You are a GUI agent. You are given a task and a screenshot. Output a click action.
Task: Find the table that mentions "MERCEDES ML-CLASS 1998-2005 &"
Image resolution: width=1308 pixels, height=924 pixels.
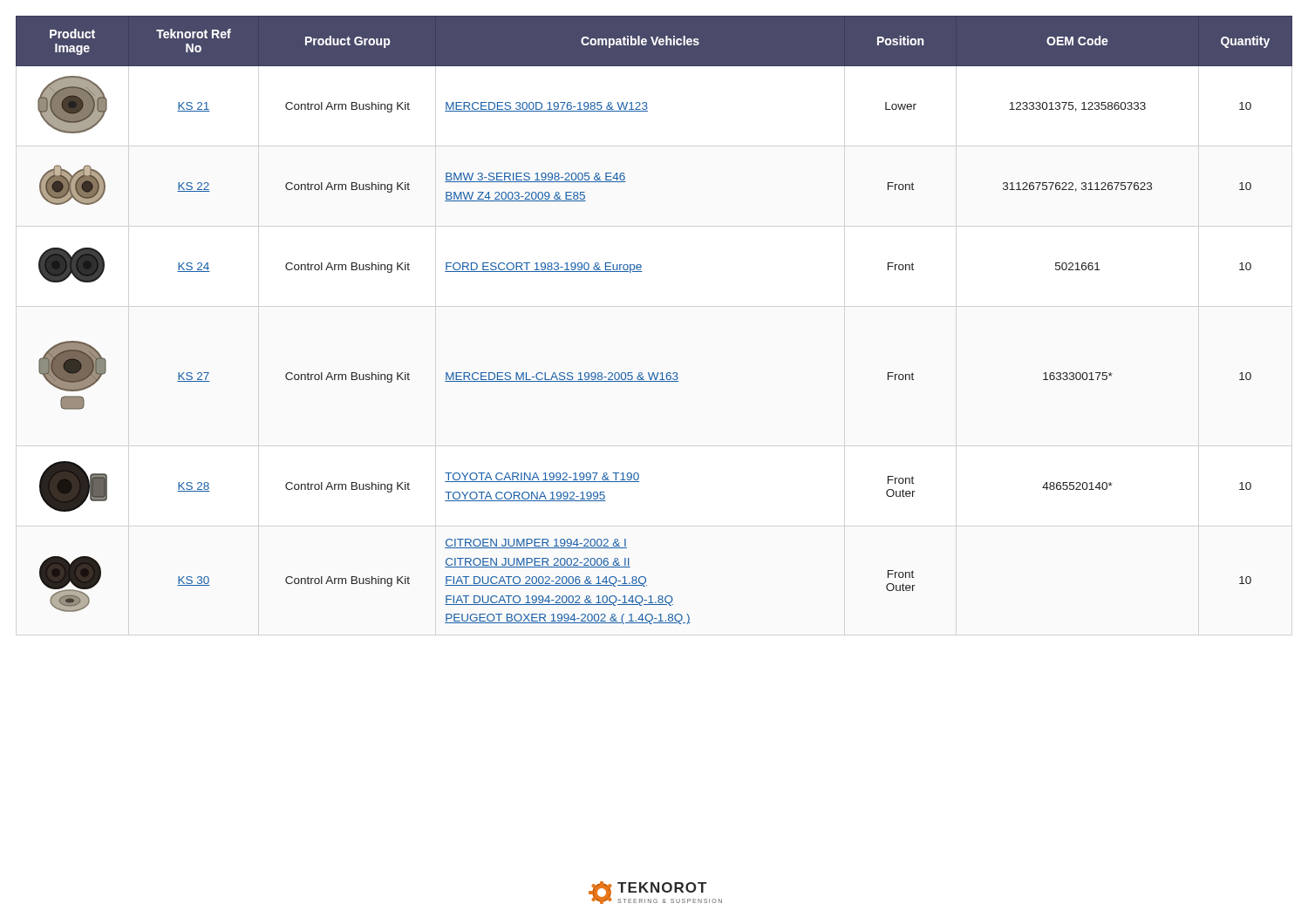point(654,326)
